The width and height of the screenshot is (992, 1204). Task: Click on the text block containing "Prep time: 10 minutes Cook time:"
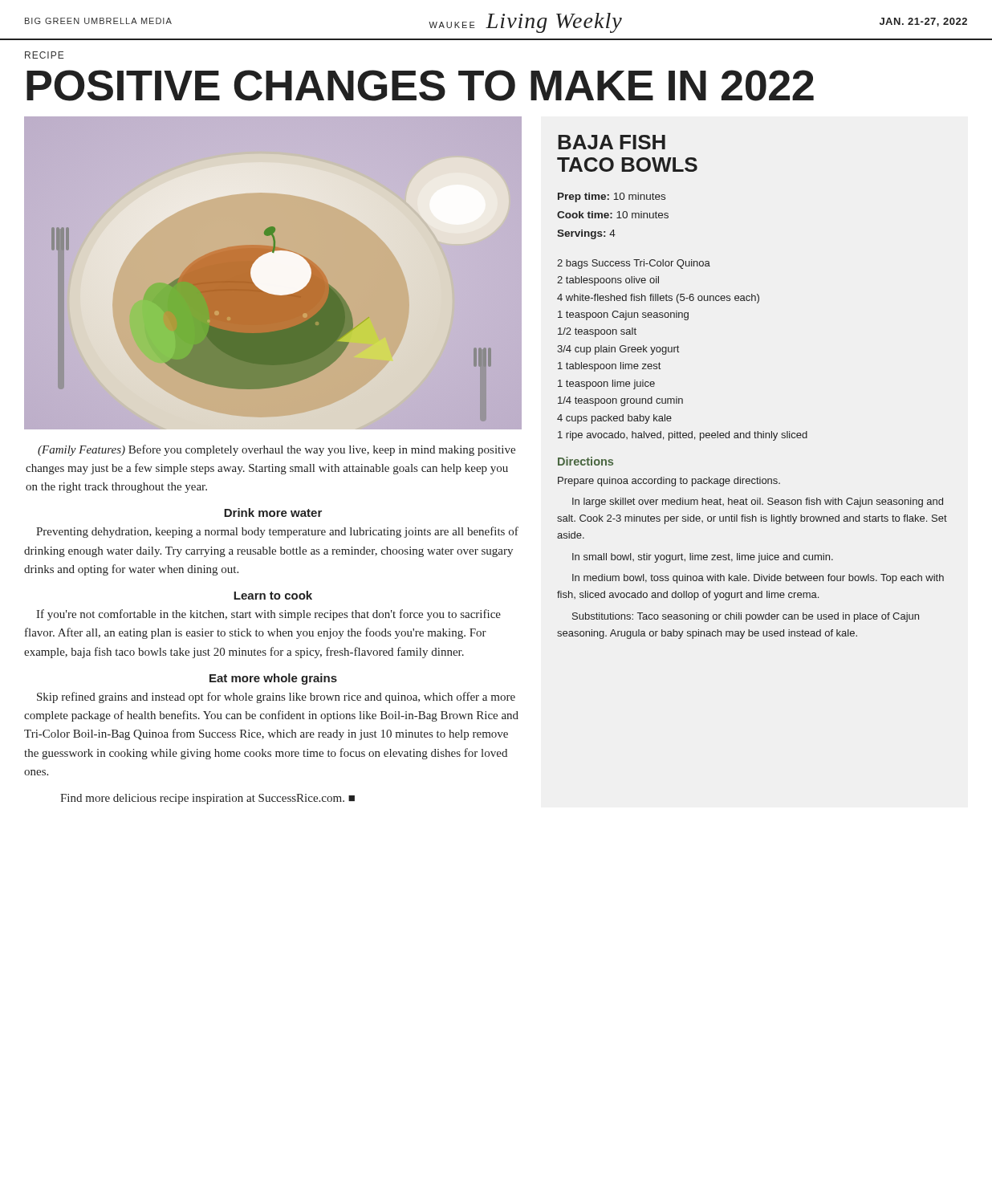point(613,215)
